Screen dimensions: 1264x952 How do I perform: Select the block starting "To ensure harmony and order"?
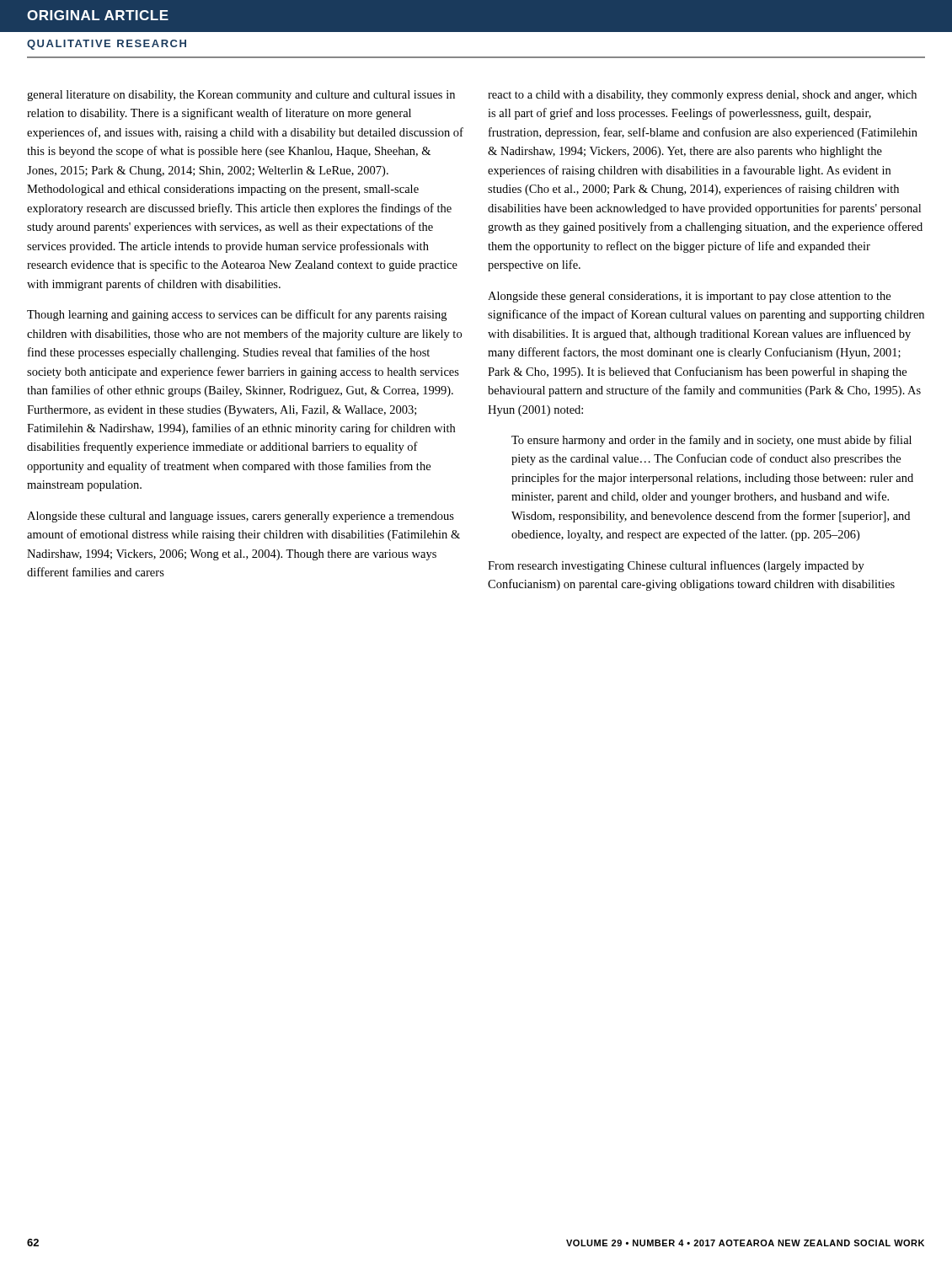(718, 487)
